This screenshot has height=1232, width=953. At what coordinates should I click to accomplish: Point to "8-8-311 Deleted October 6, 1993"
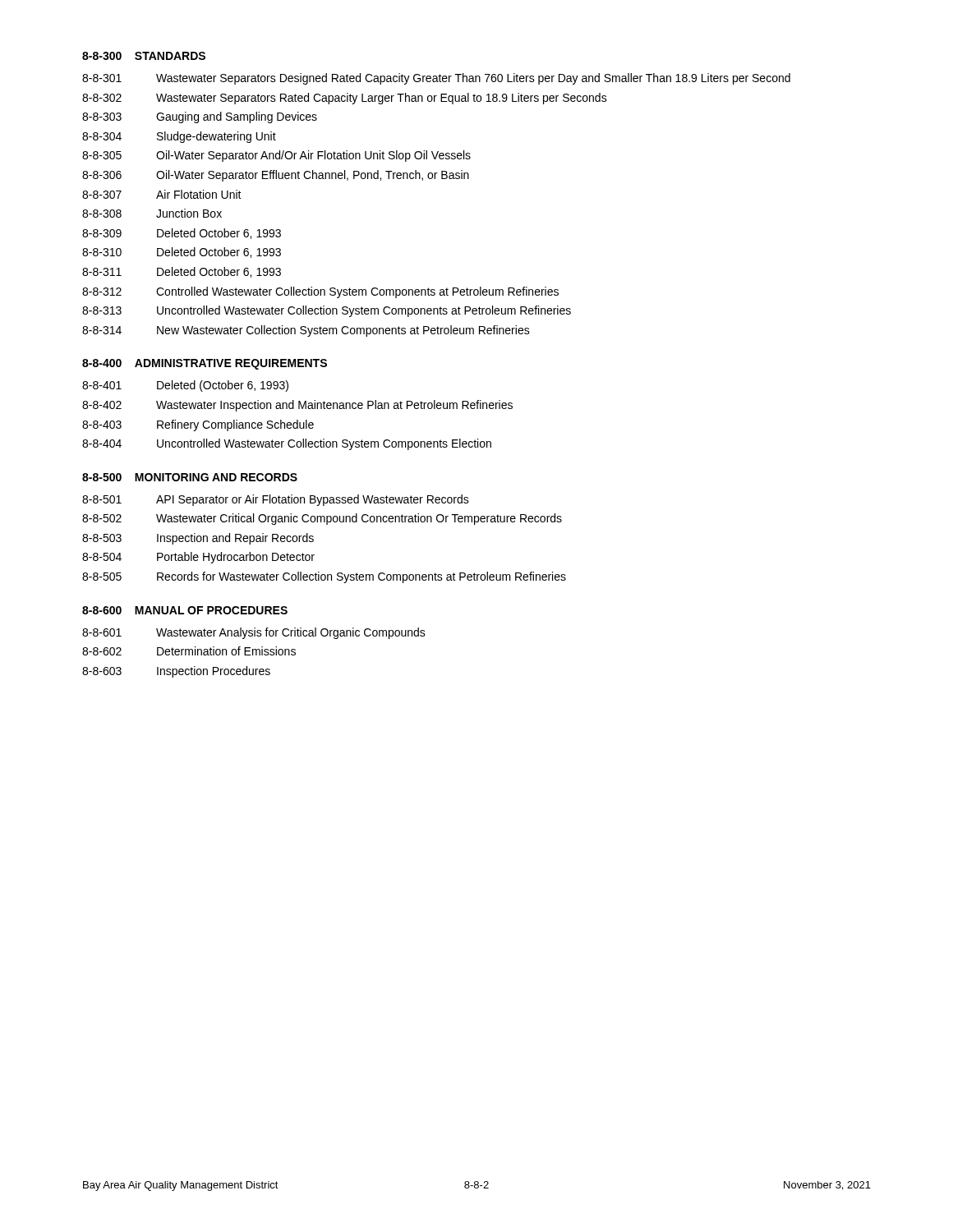coord(182,272)
